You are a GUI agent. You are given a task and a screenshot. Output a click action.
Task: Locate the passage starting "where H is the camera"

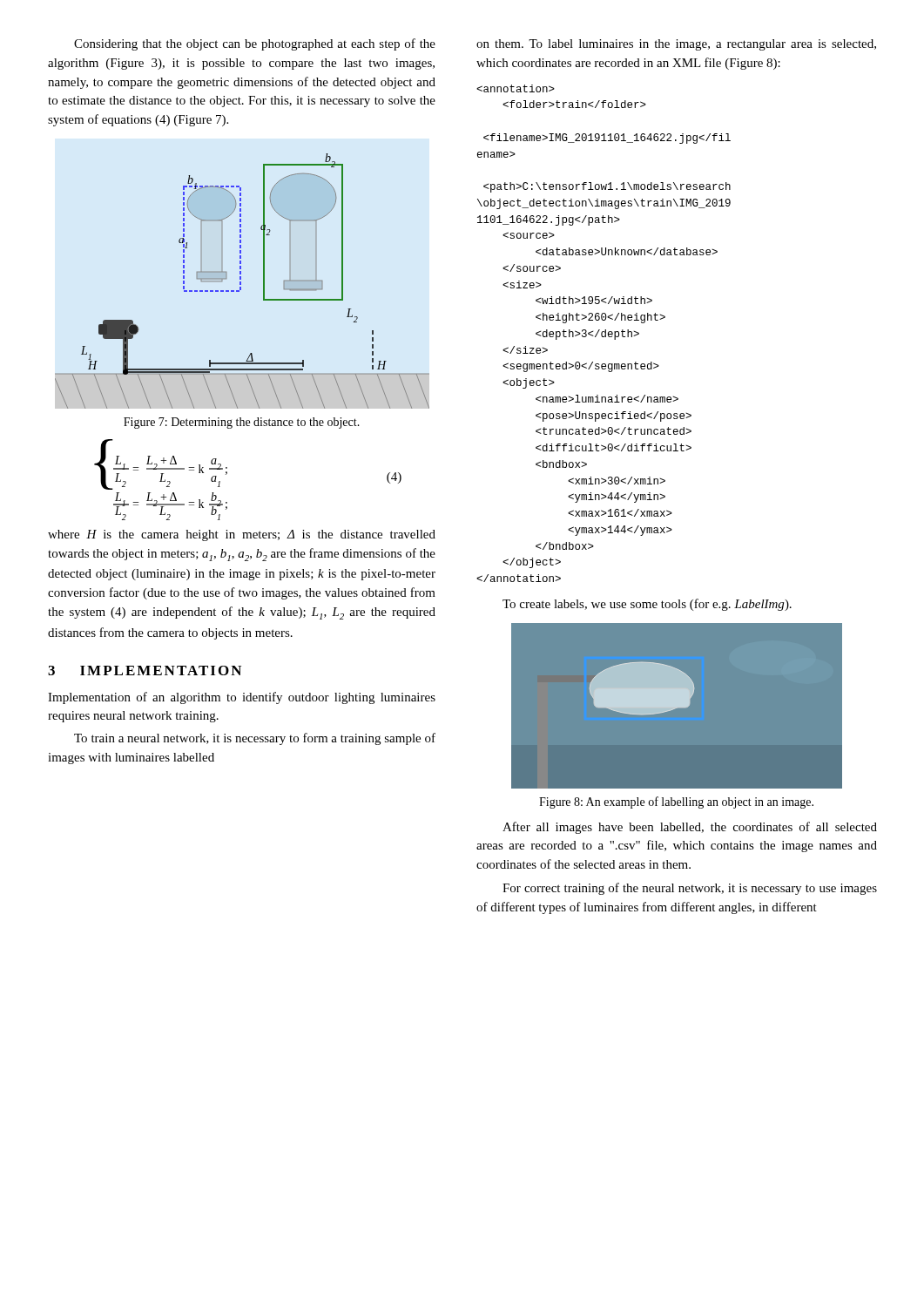point(242,584)
